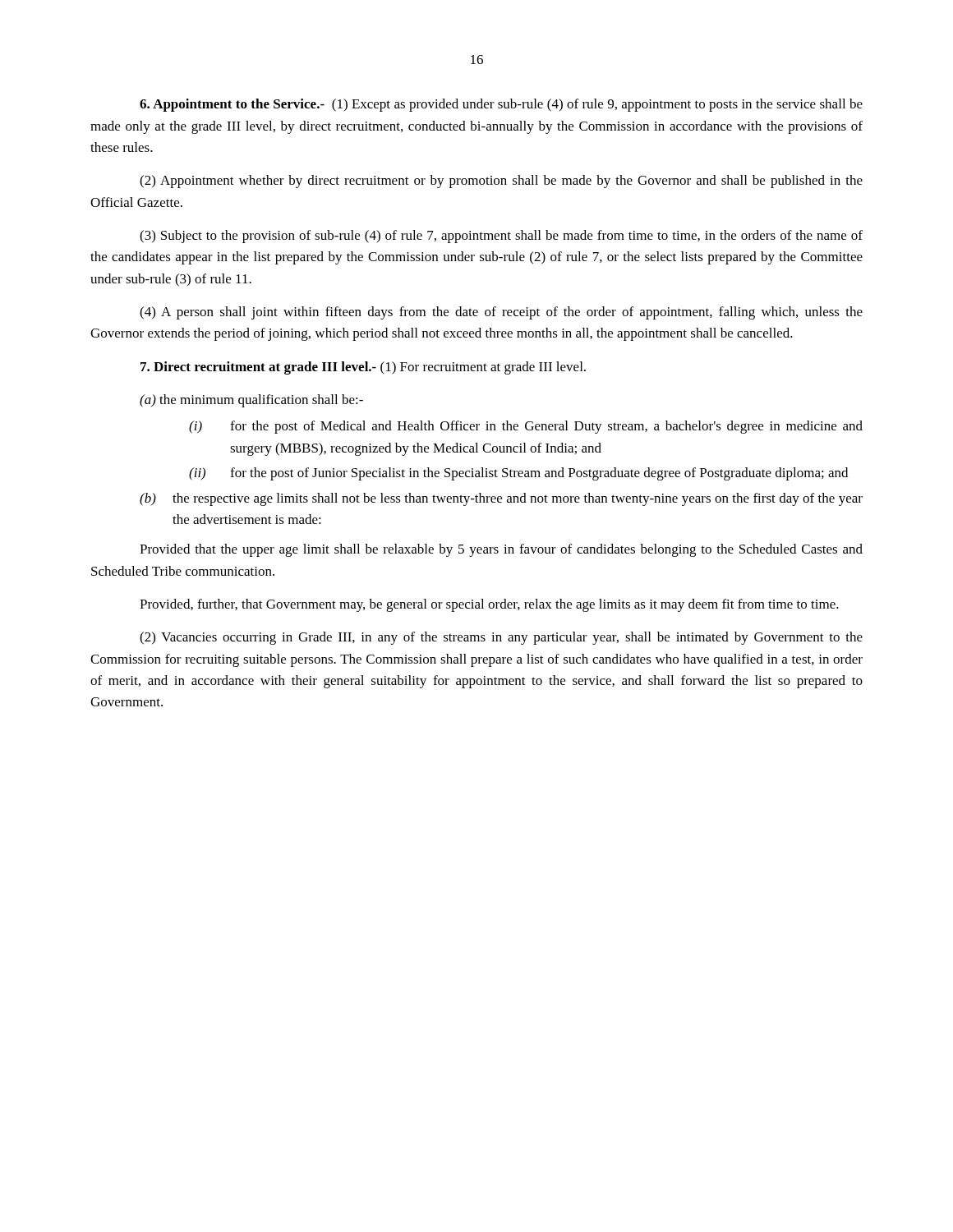Click on the block starting "(b) the respective age"
The image size is (953, 1232).
(501, 509)
